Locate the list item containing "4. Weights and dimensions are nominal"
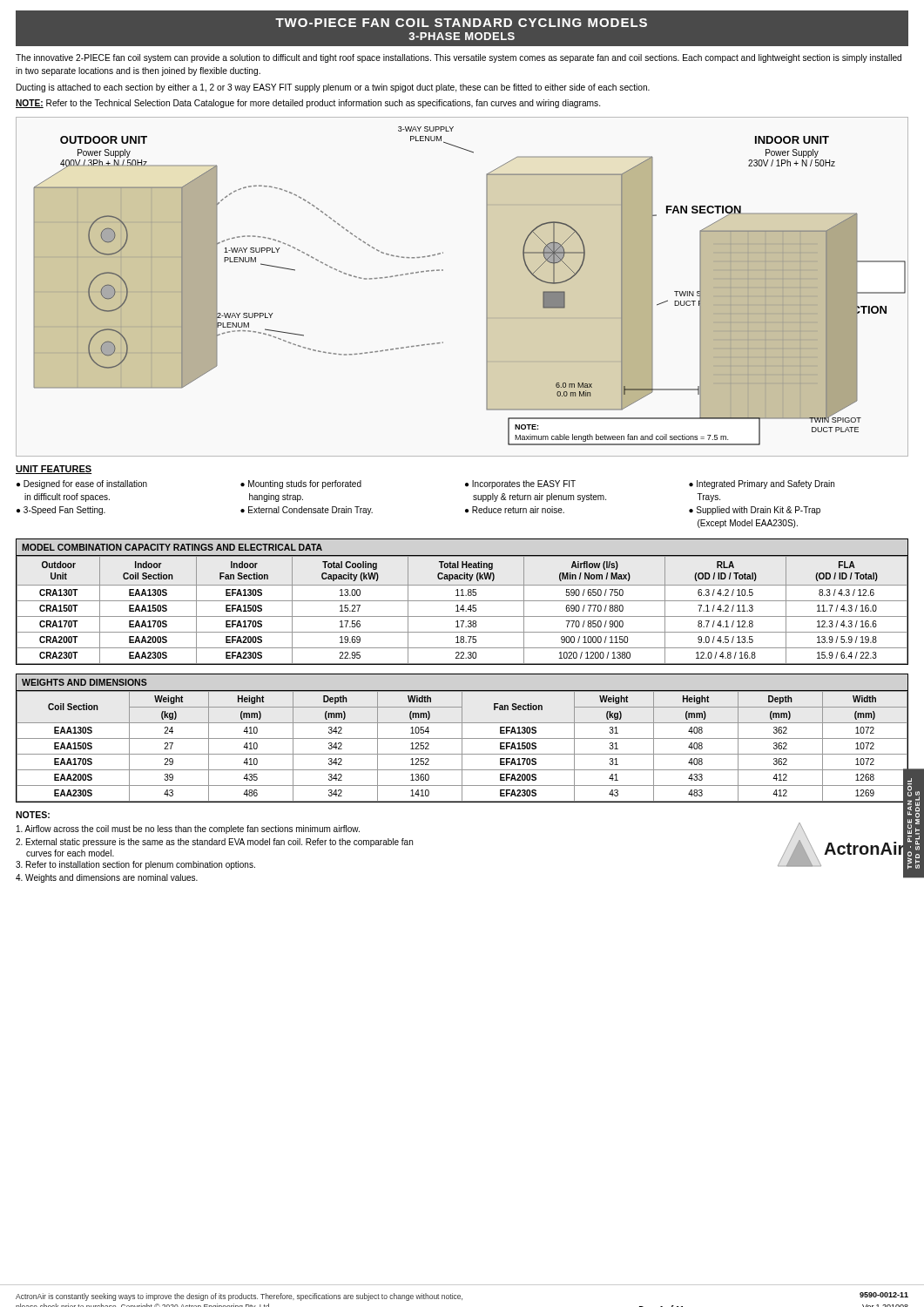Viewport: 924px width, 1307px height. click(107, 878)
